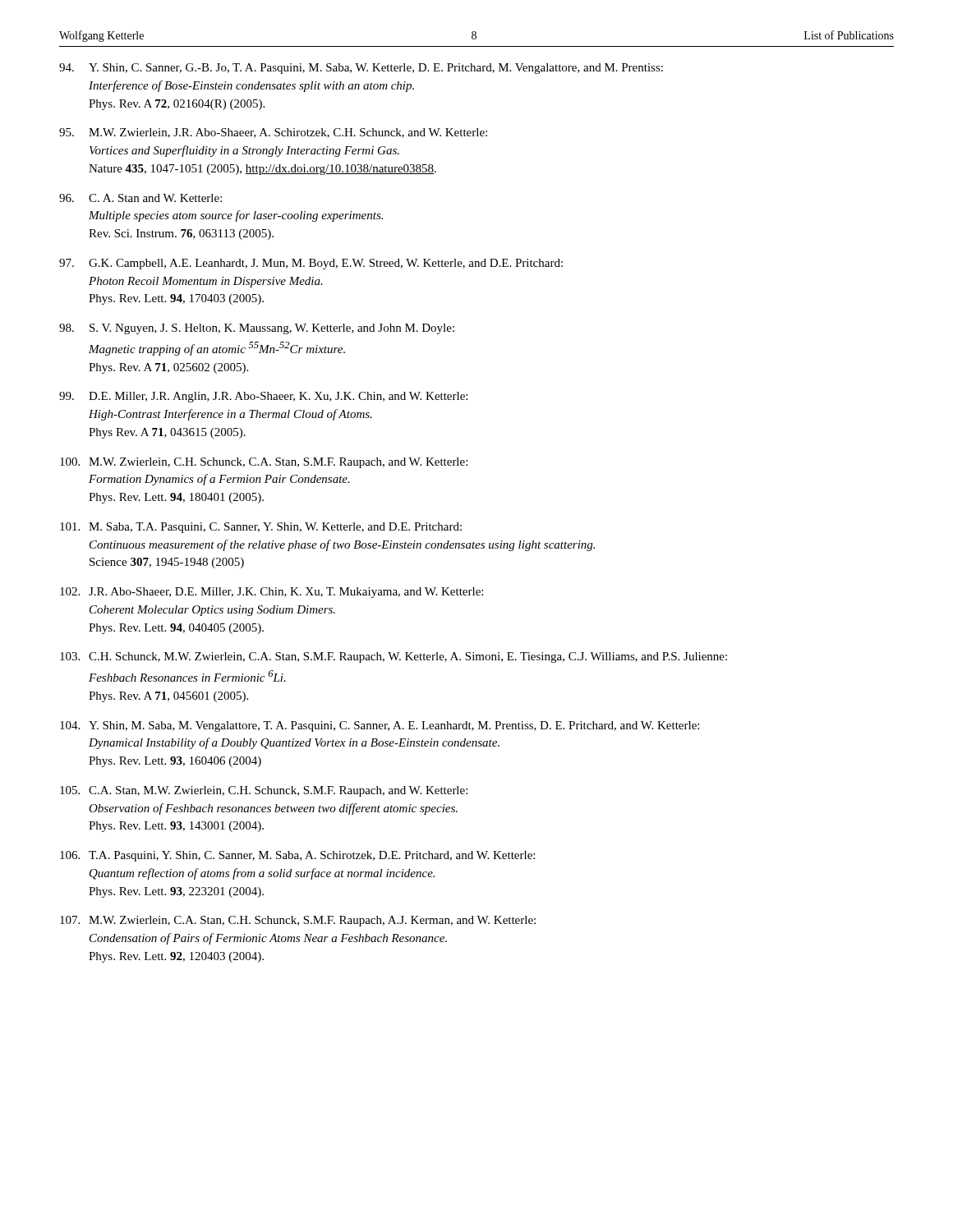Point to the block beginning "96. C. A. Stan and W."
The image size is (953, 1232).
(x=140, y=198)
